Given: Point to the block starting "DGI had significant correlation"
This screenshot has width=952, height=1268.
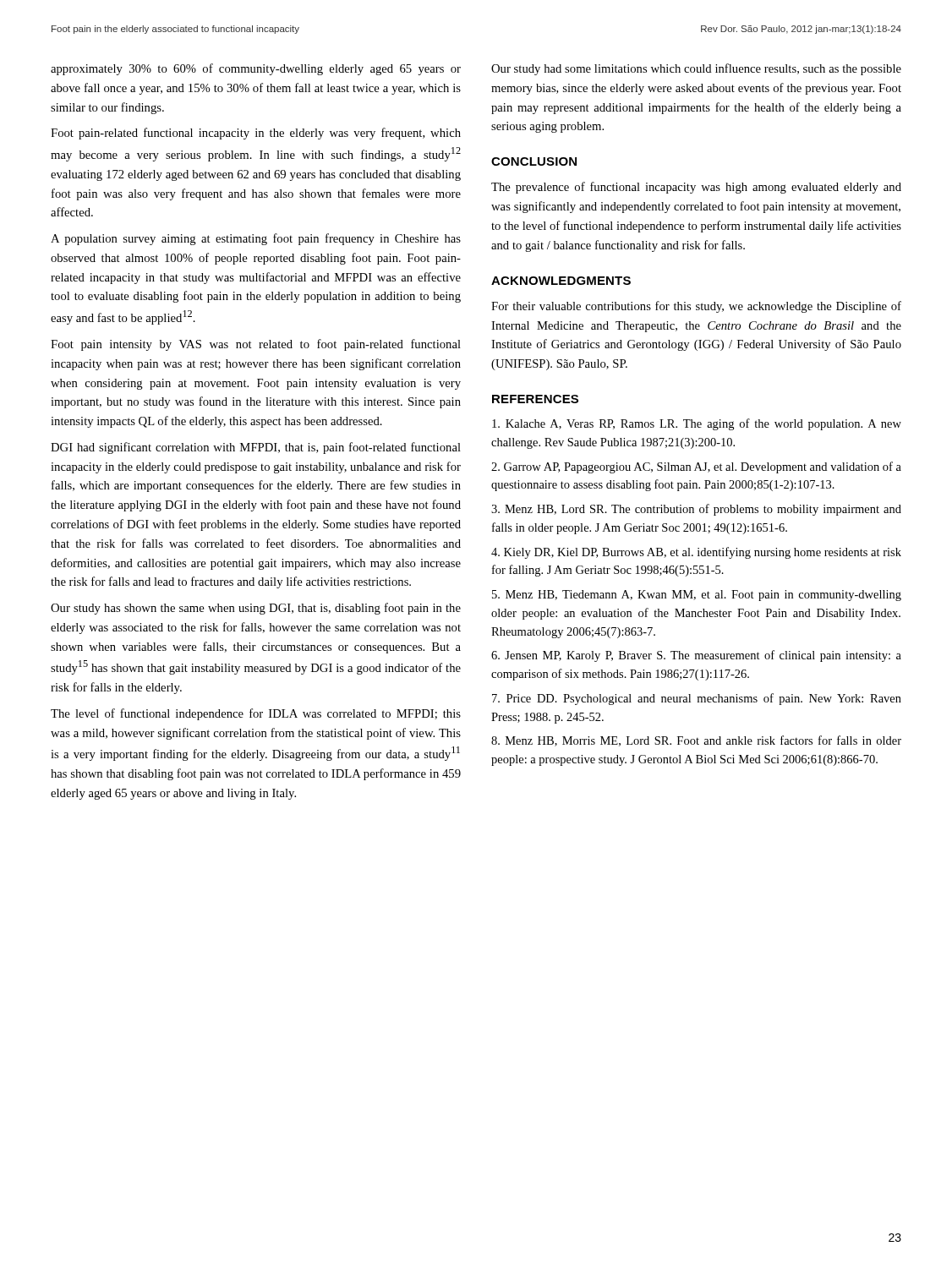Looking at the screenshot, I should click(x=256, y=515).
